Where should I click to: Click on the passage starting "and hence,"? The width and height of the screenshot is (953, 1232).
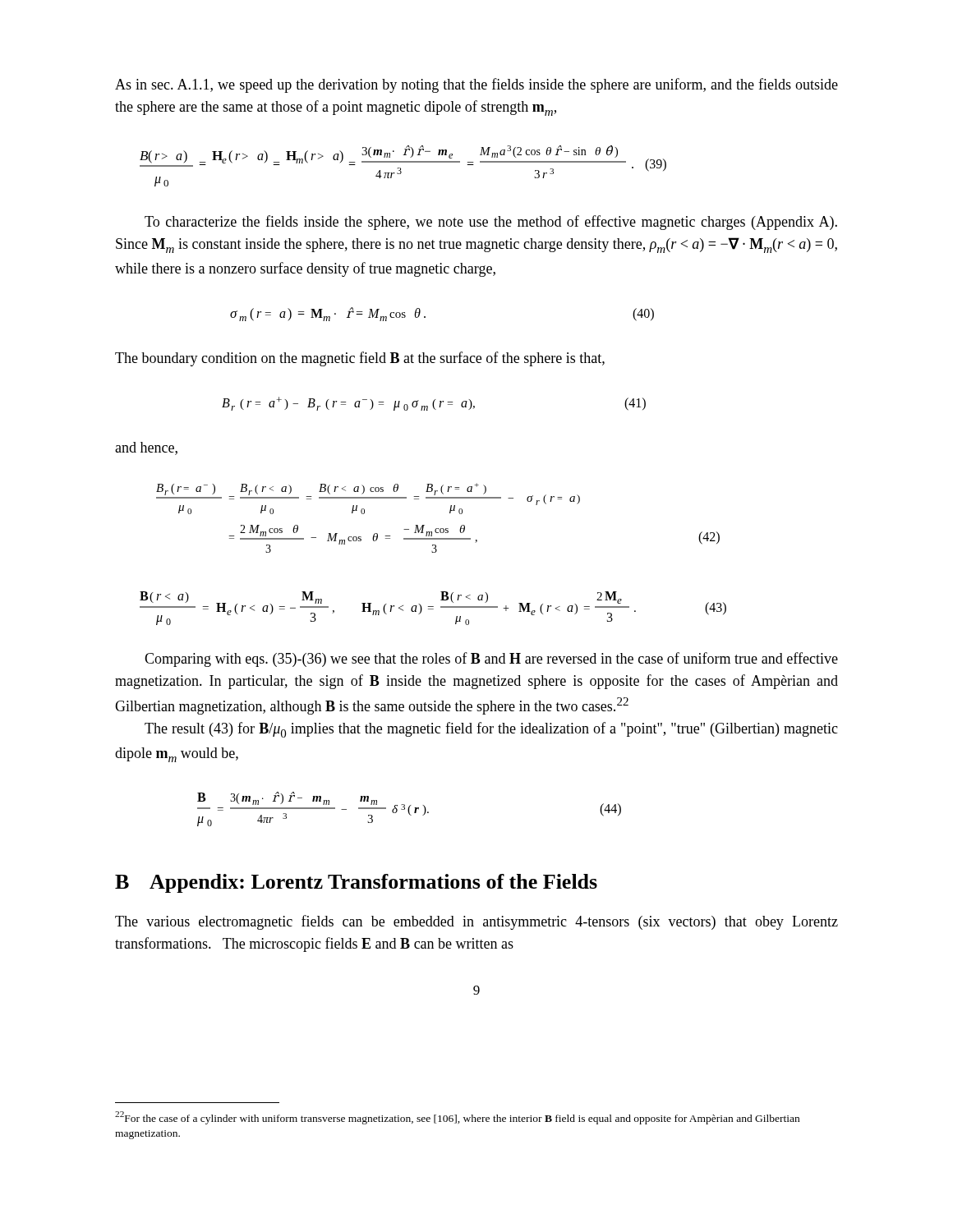[x=147, y=448]
